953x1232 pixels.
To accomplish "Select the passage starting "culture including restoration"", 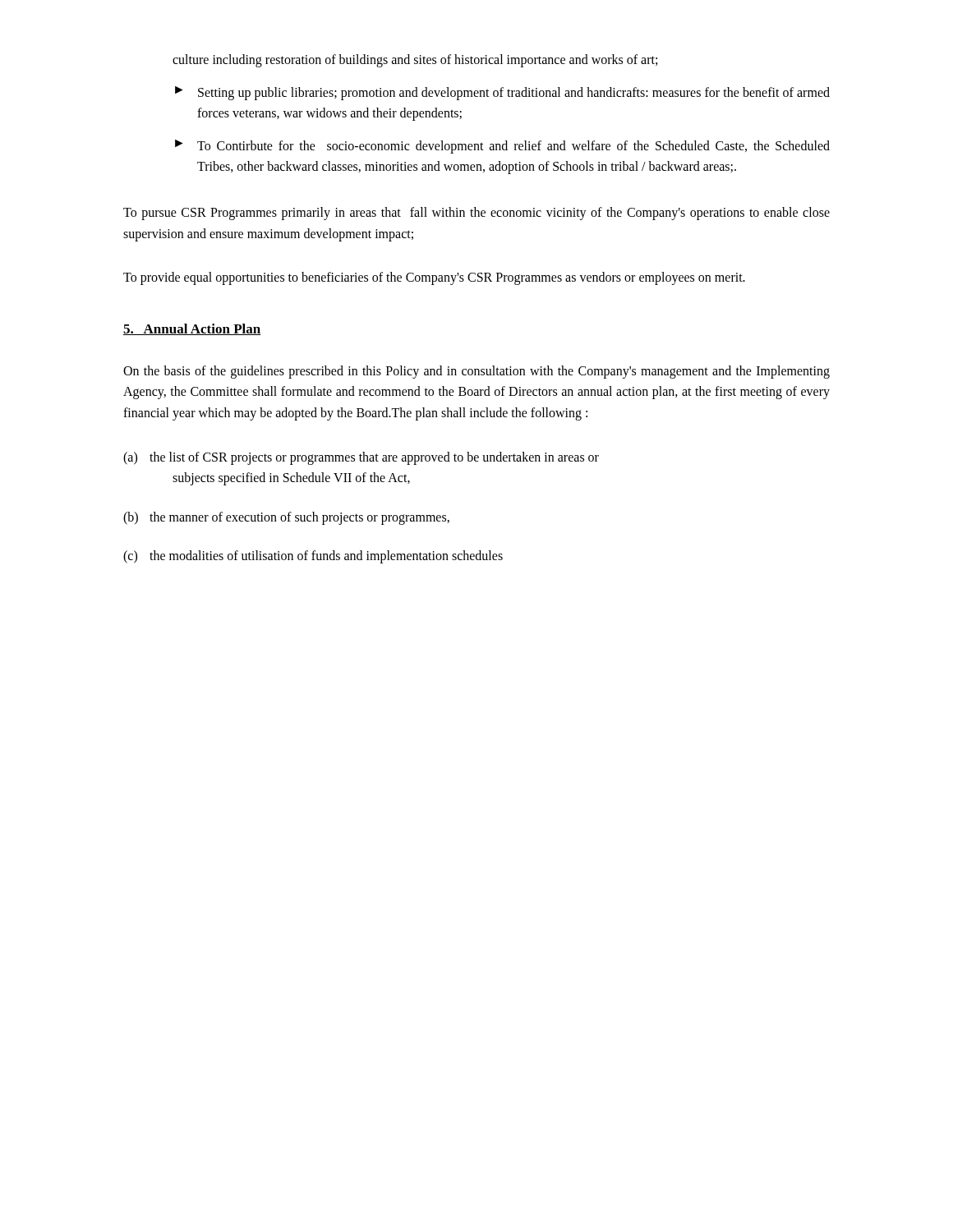I will [415, 60].
